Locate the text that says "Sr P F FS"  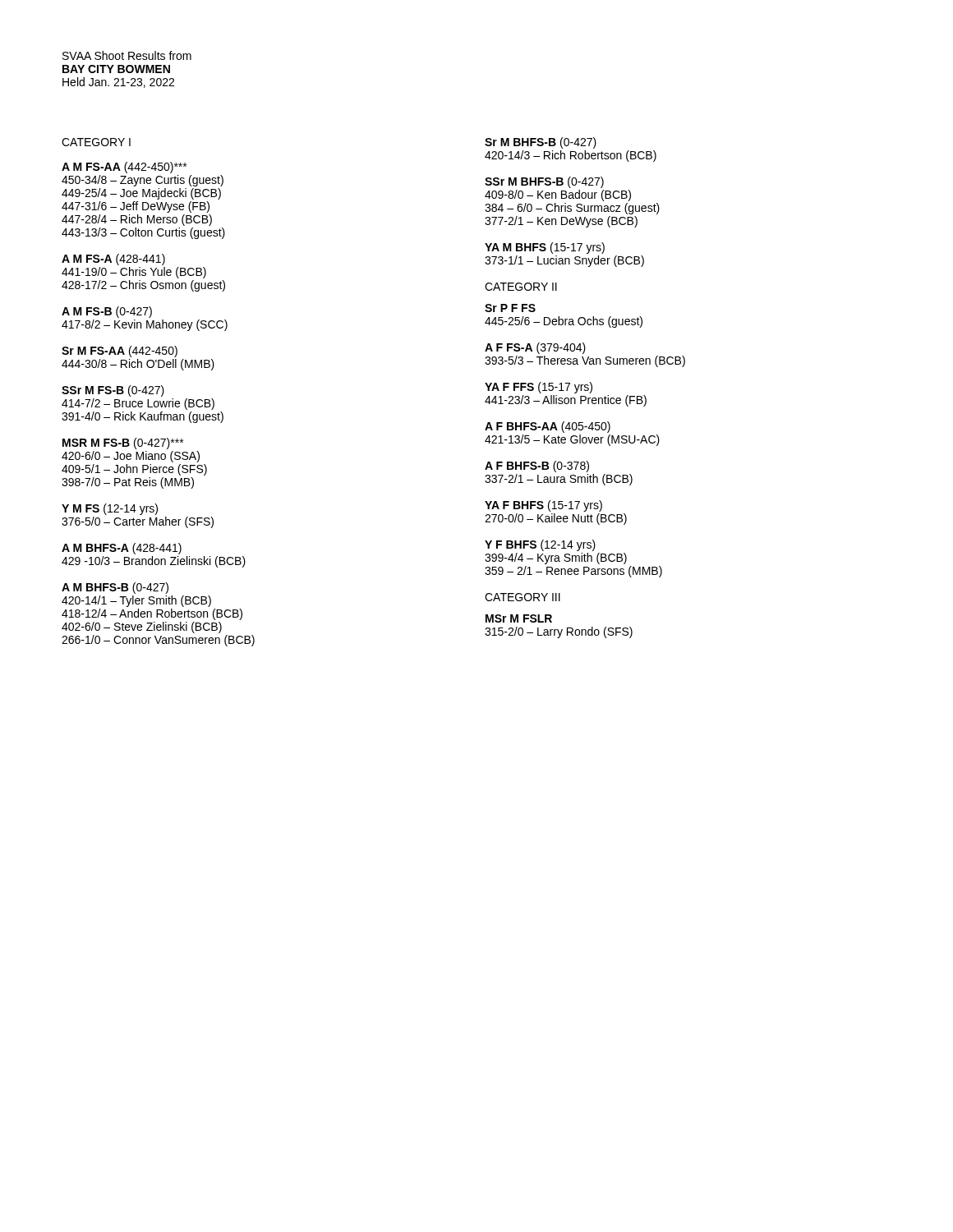click(x=510, y=308)
